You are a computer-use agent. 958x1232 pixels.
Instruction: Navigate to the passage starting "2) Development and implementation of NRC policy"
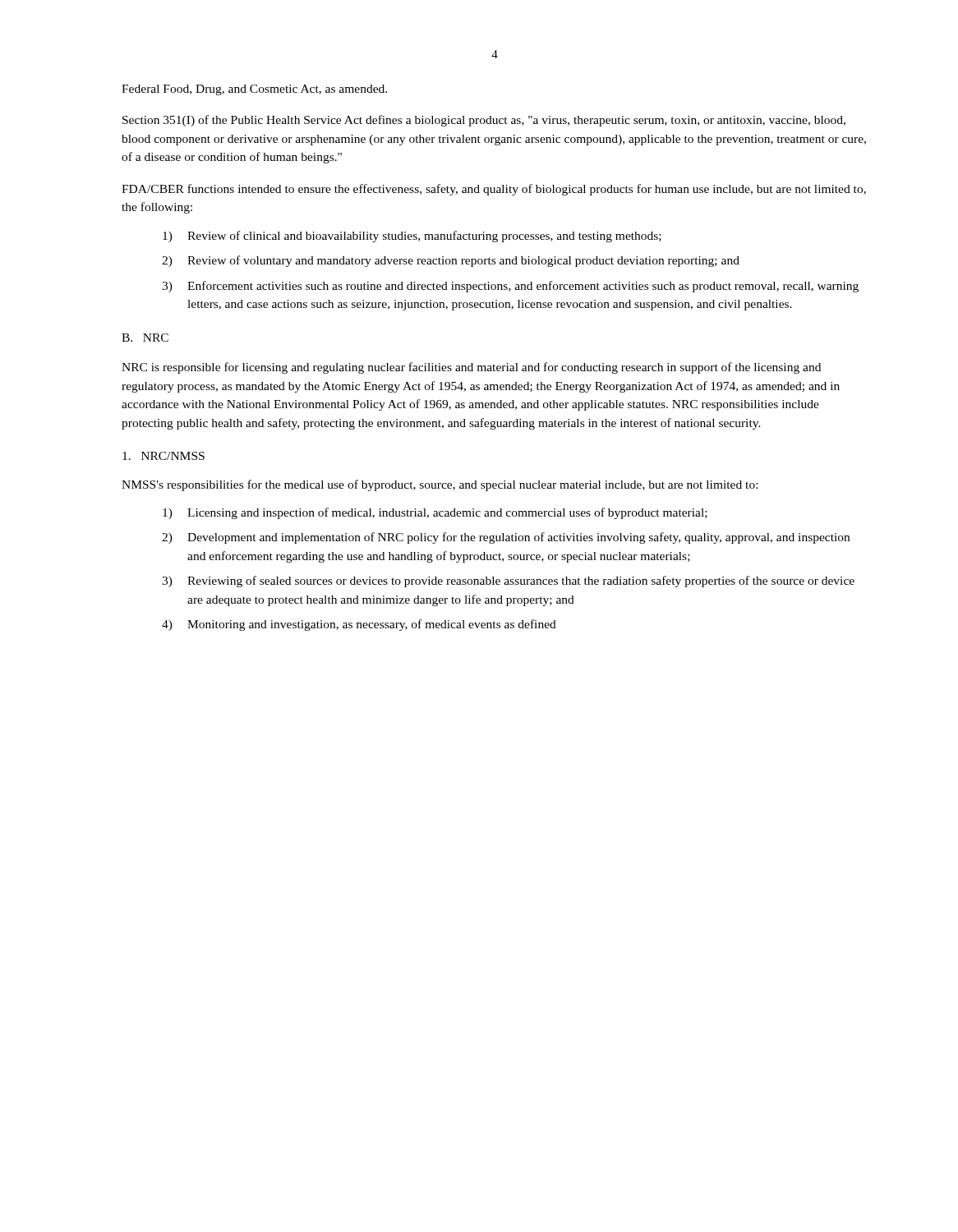tap(495, 547)
